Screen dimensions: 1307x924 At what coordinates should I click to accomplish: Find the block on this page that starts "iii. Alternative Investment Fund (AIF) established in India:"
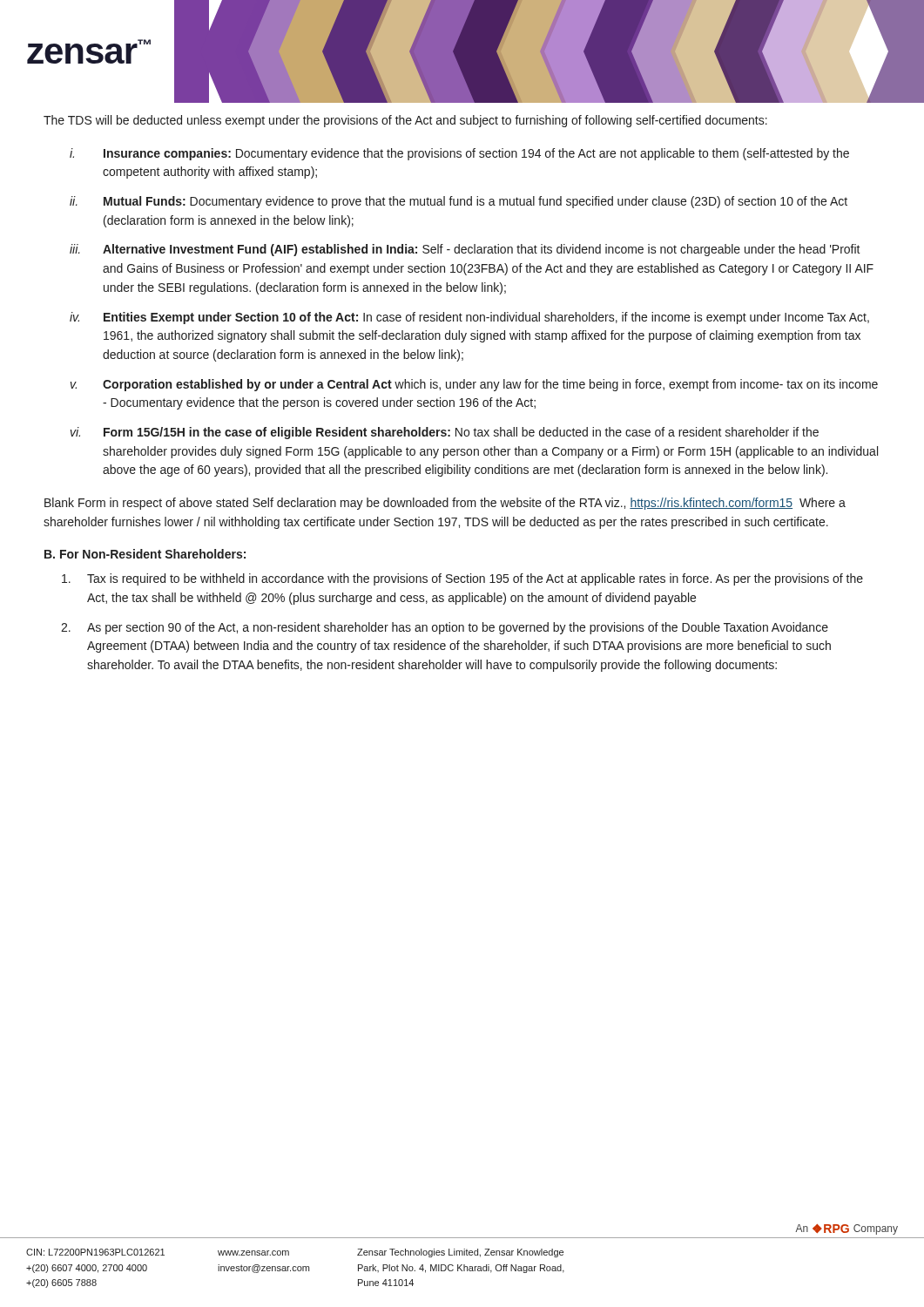click(475, 269)
